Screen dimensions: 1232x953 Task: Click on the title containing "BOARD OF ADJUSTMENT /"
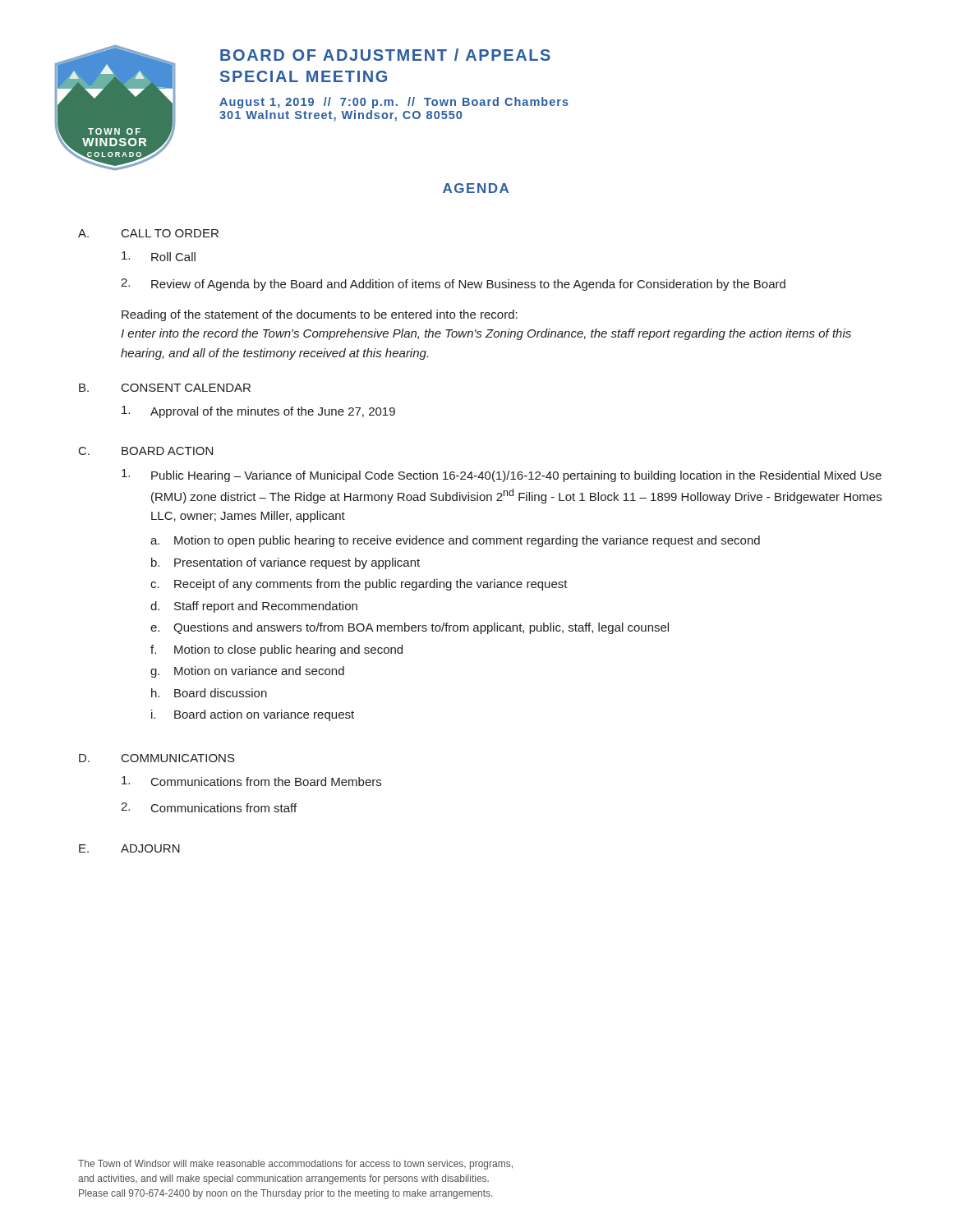pyautogui.click(x=386, y=66)
